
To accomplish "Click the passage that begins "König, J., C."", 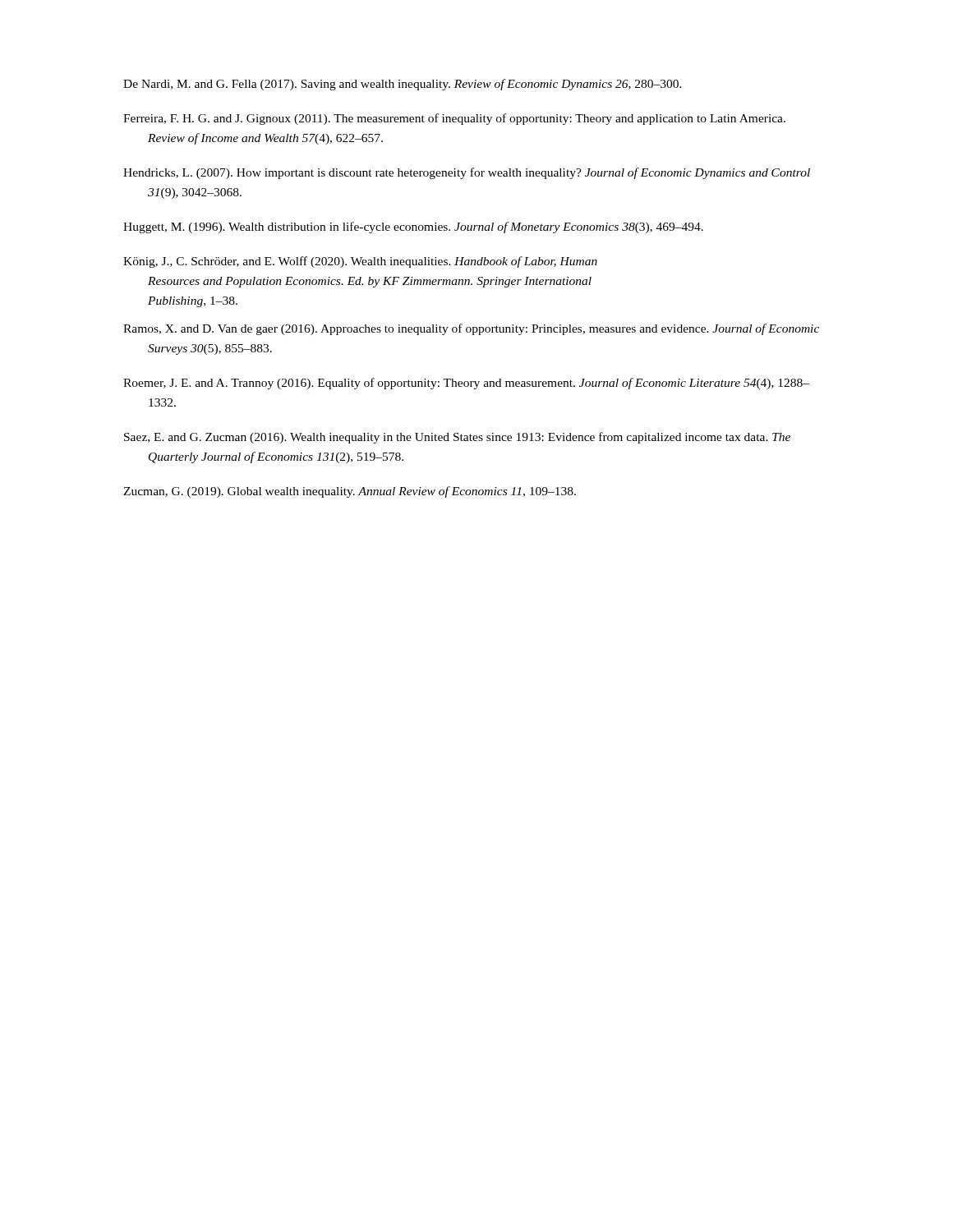I will pos(360,281).
